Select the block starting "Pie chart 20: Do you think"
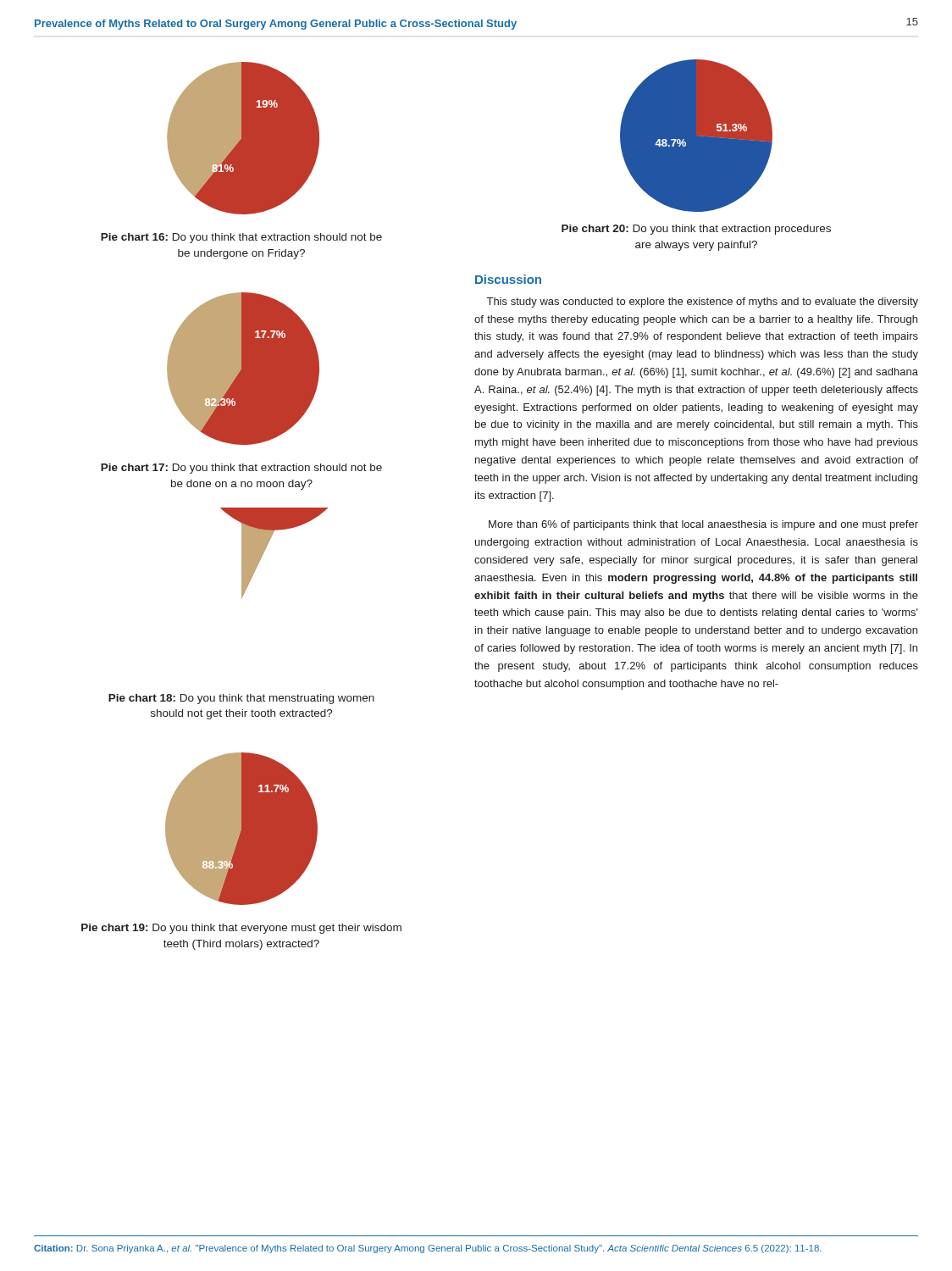This screenshot has height=1271, width=952. click(x=696, y=236)
